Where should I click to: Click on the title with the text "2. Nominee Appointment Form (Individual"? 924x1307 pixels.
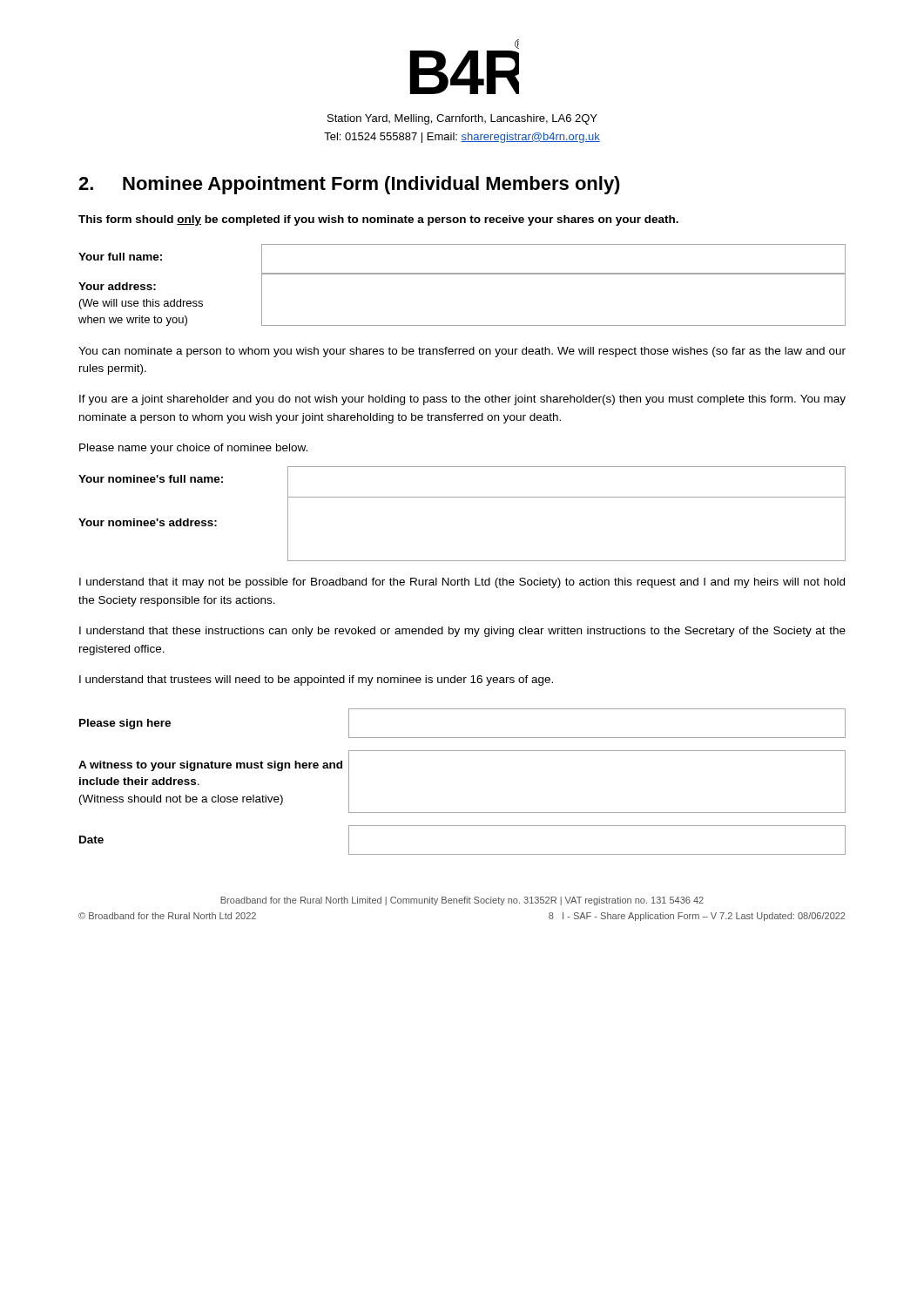pyautogui.click(x=349, y=184)
